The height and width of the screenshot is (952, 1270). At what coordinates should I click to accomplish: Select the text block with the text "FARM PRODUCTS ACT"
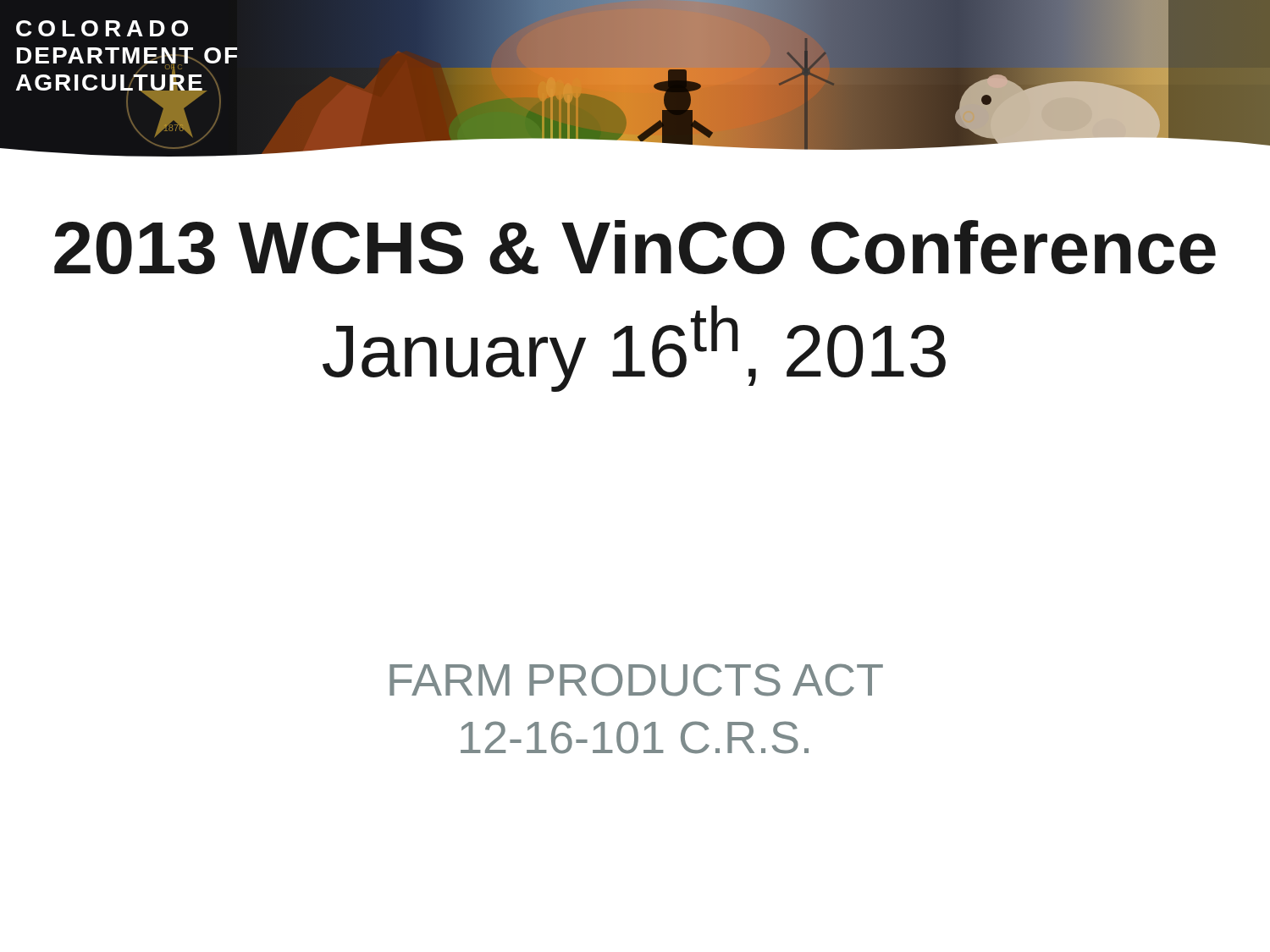click(635, 709)
